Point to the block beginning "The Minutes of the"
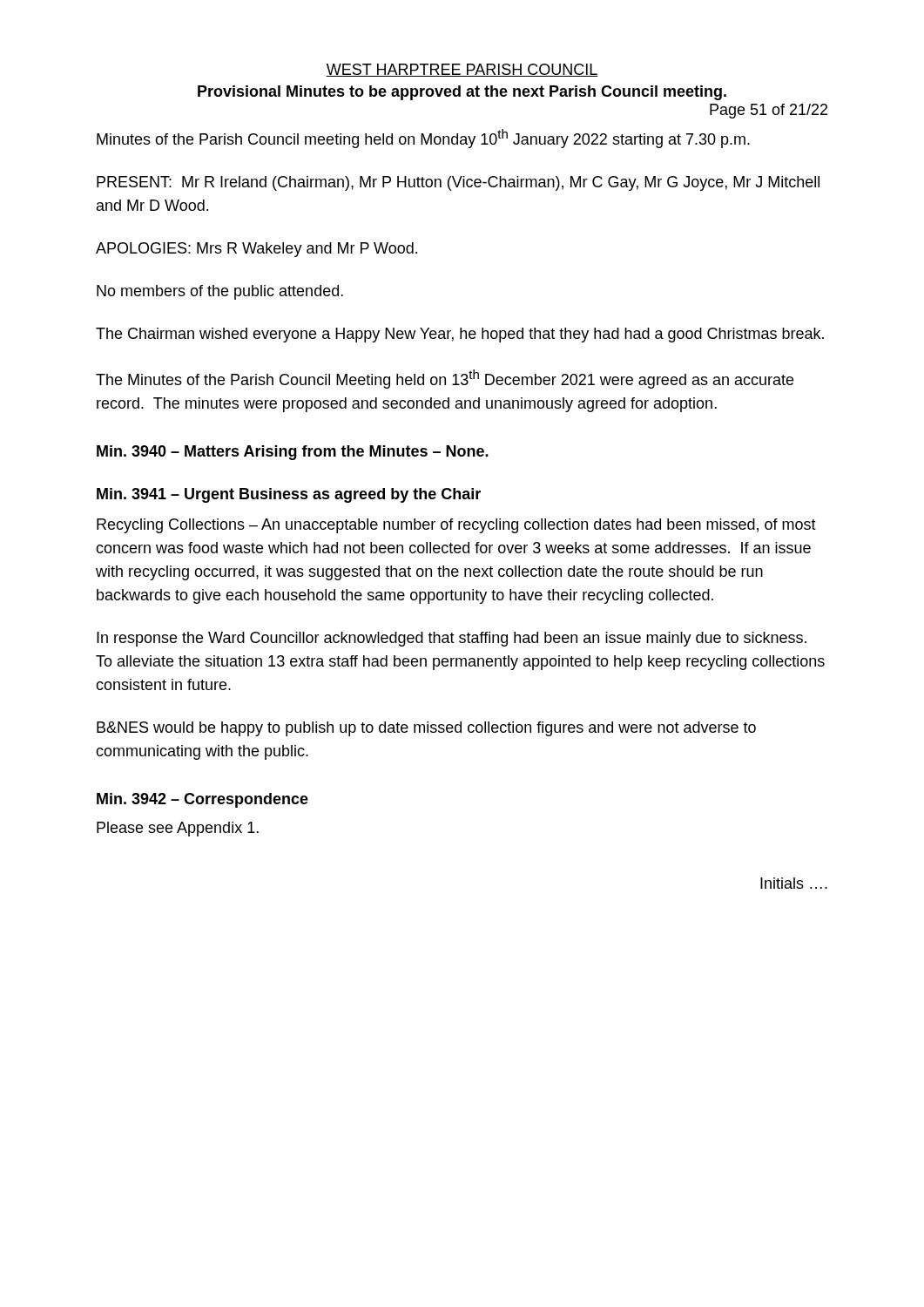 (x=445, y=389)
